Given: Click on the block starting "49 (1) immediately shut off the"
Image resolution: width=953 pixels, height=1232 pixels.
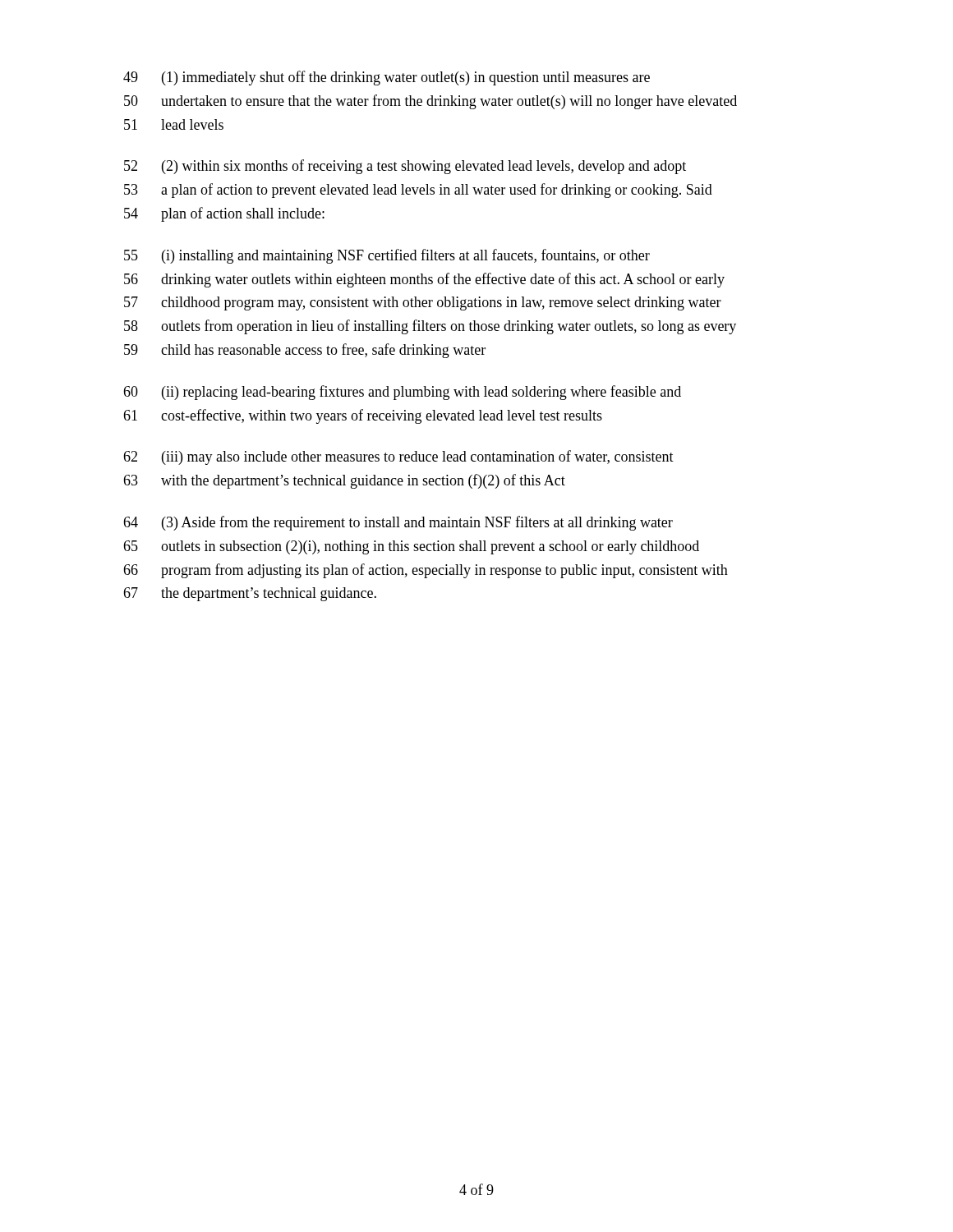Looking at the screenshot, I should [476, 77].
